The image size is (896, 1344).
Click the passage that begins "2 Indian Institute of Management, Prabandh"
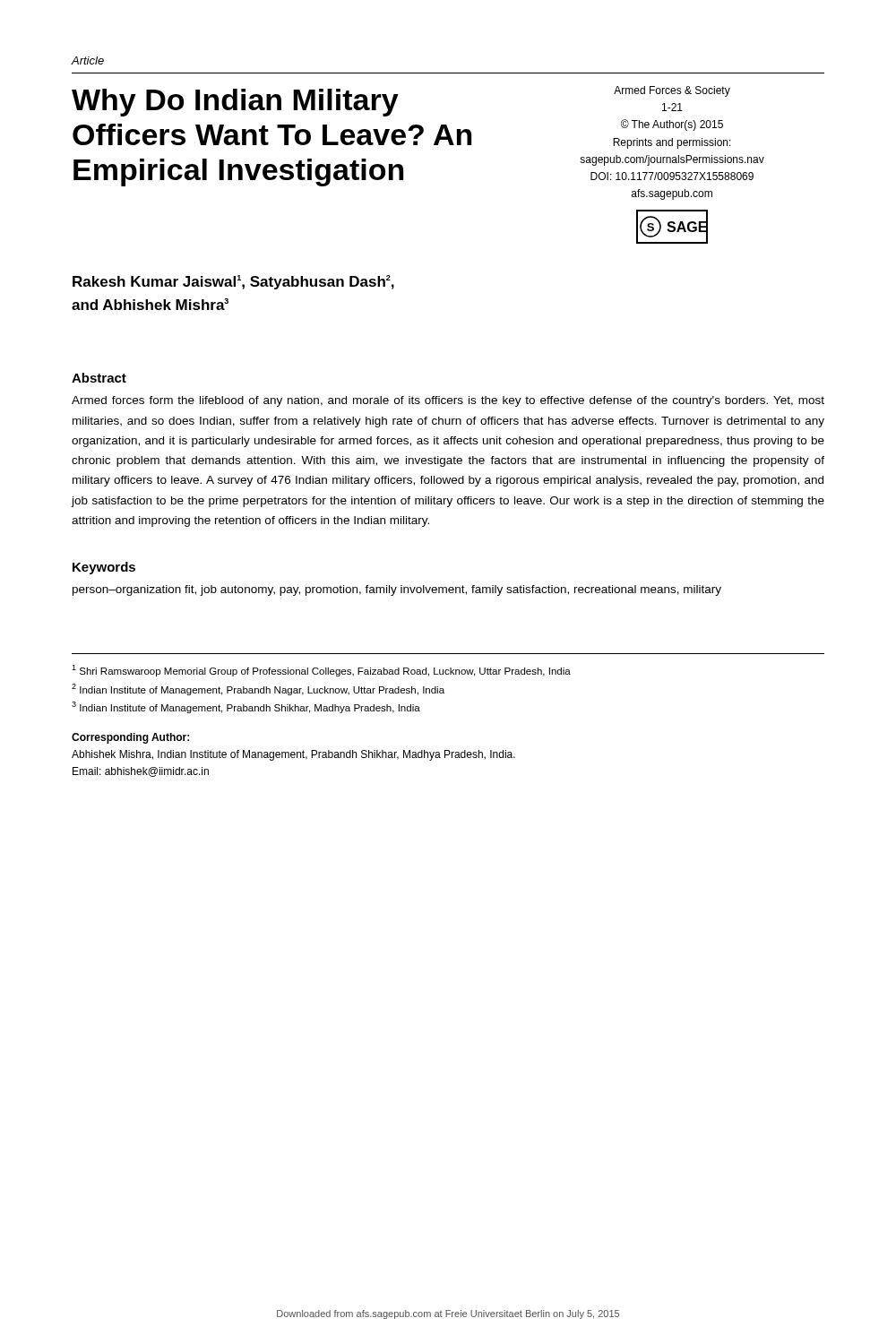[258, 688]
